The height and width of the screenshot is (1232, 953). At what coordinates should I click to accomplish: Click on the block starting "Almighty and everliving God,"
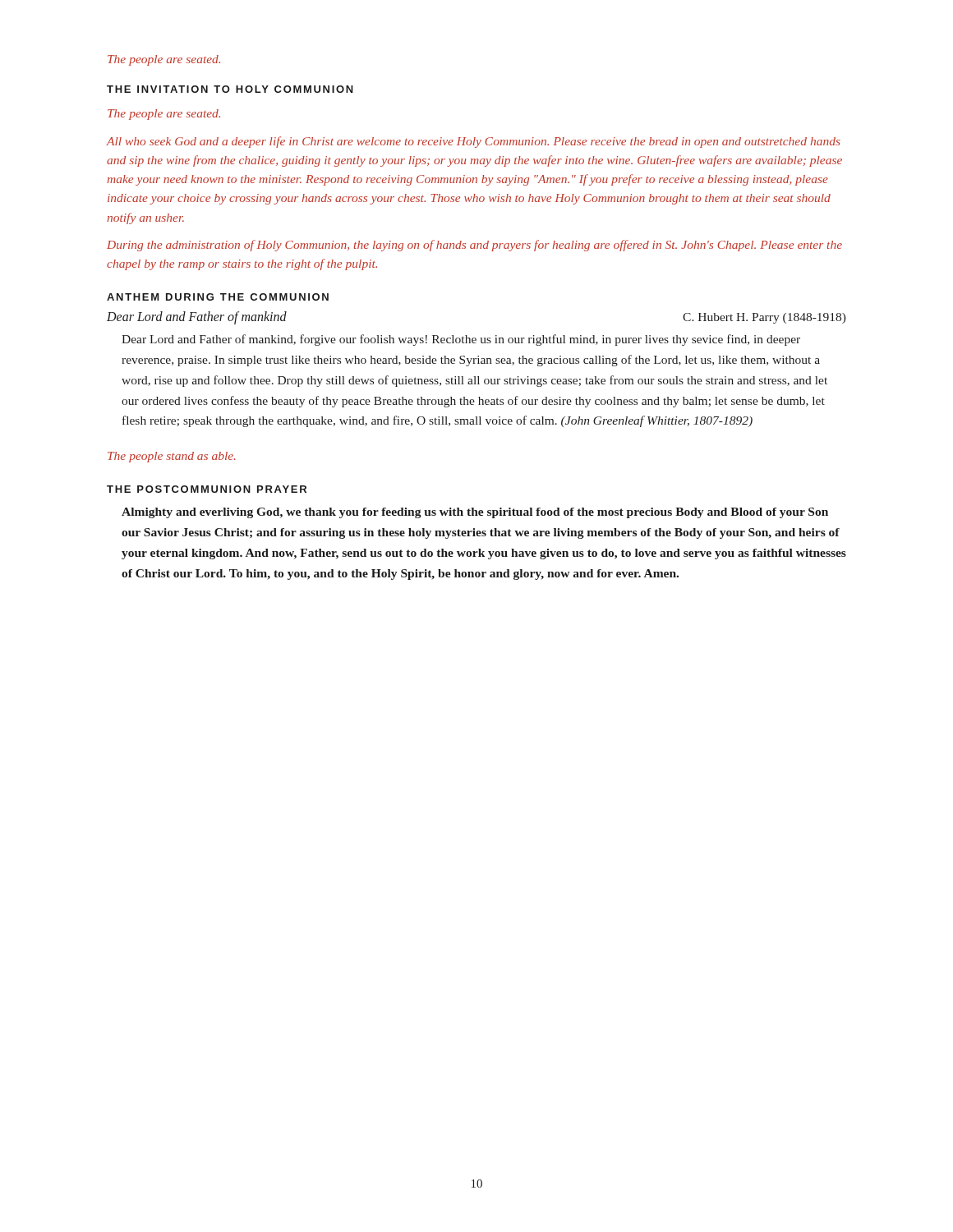point(484,542)
